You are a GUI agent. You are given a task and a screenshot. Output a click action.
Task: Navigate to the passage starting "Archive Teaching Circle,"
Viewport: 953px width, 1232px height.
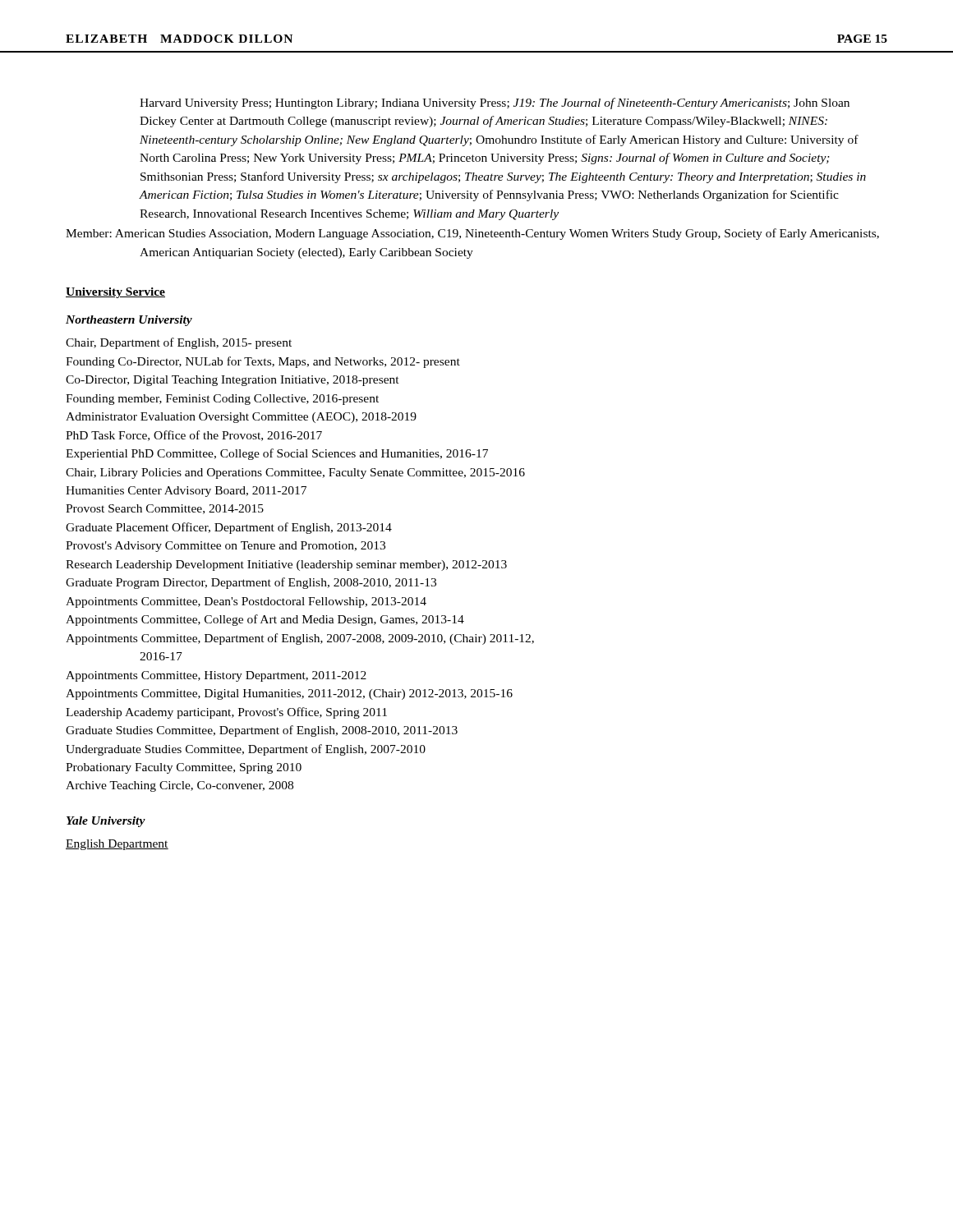tap(180, 785)
